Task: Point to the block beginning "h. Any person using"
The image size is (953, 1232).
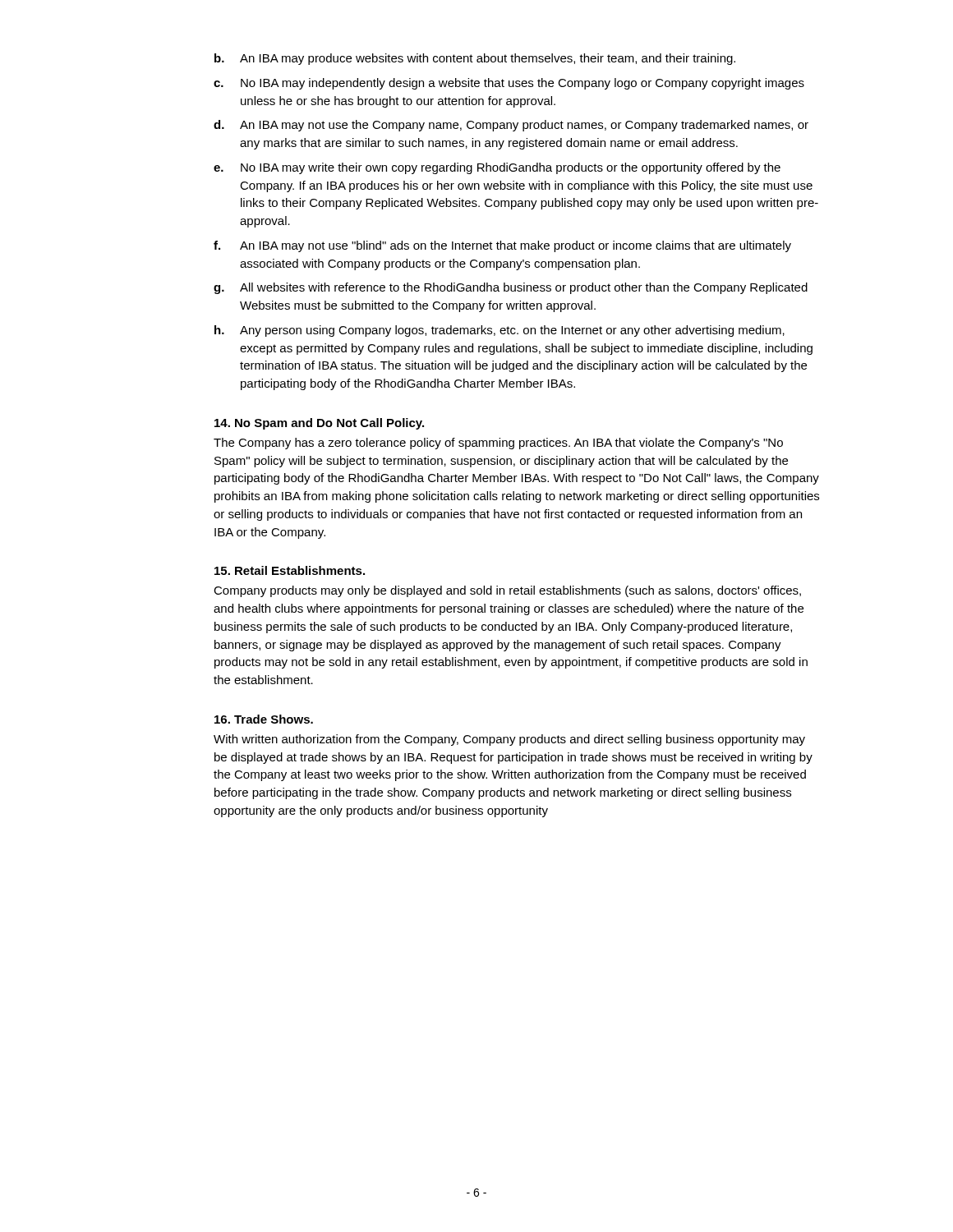Action: [x=518, y=357]
